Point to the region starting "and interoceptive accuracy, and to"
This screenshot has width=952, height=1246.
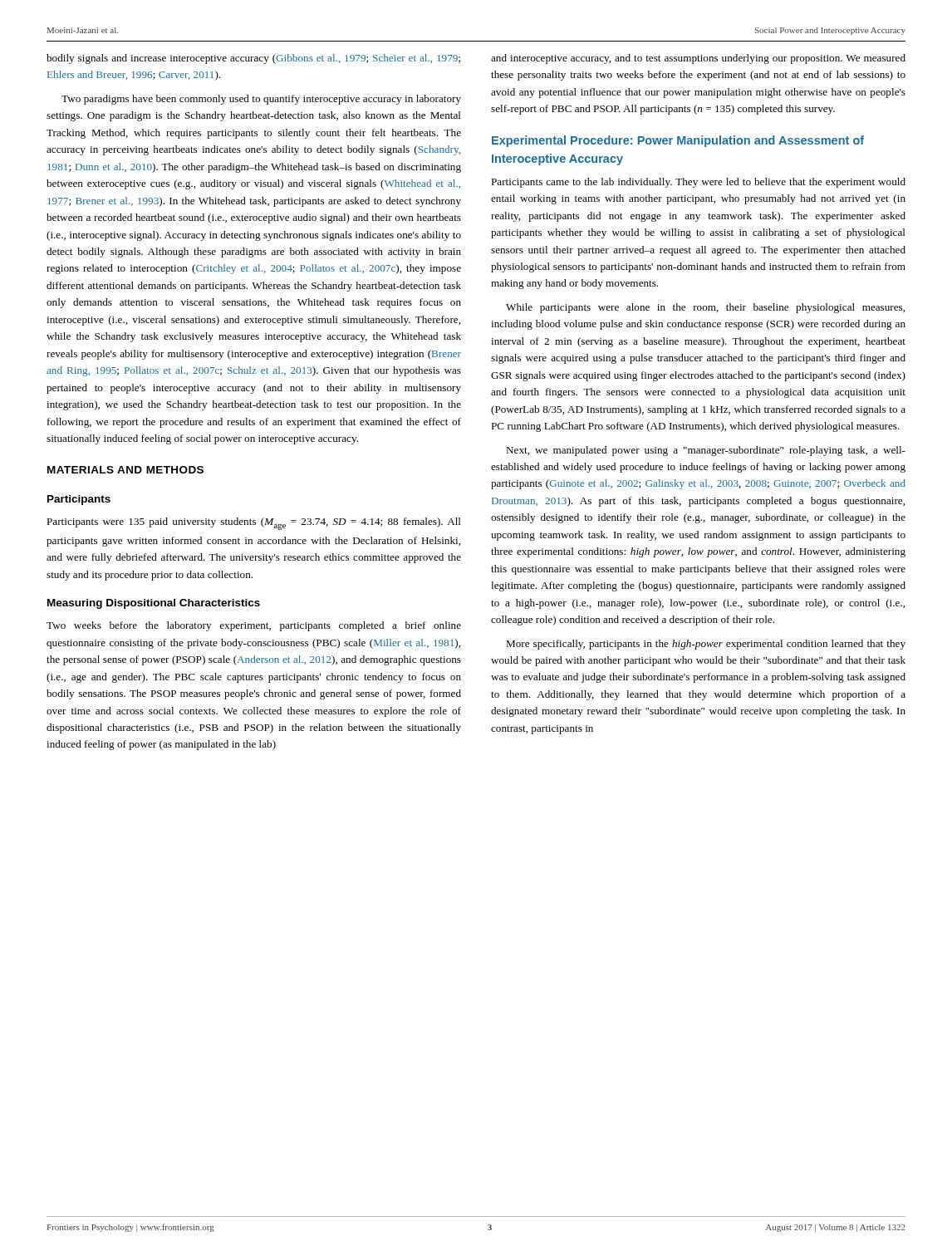click(x=698, y=84)
